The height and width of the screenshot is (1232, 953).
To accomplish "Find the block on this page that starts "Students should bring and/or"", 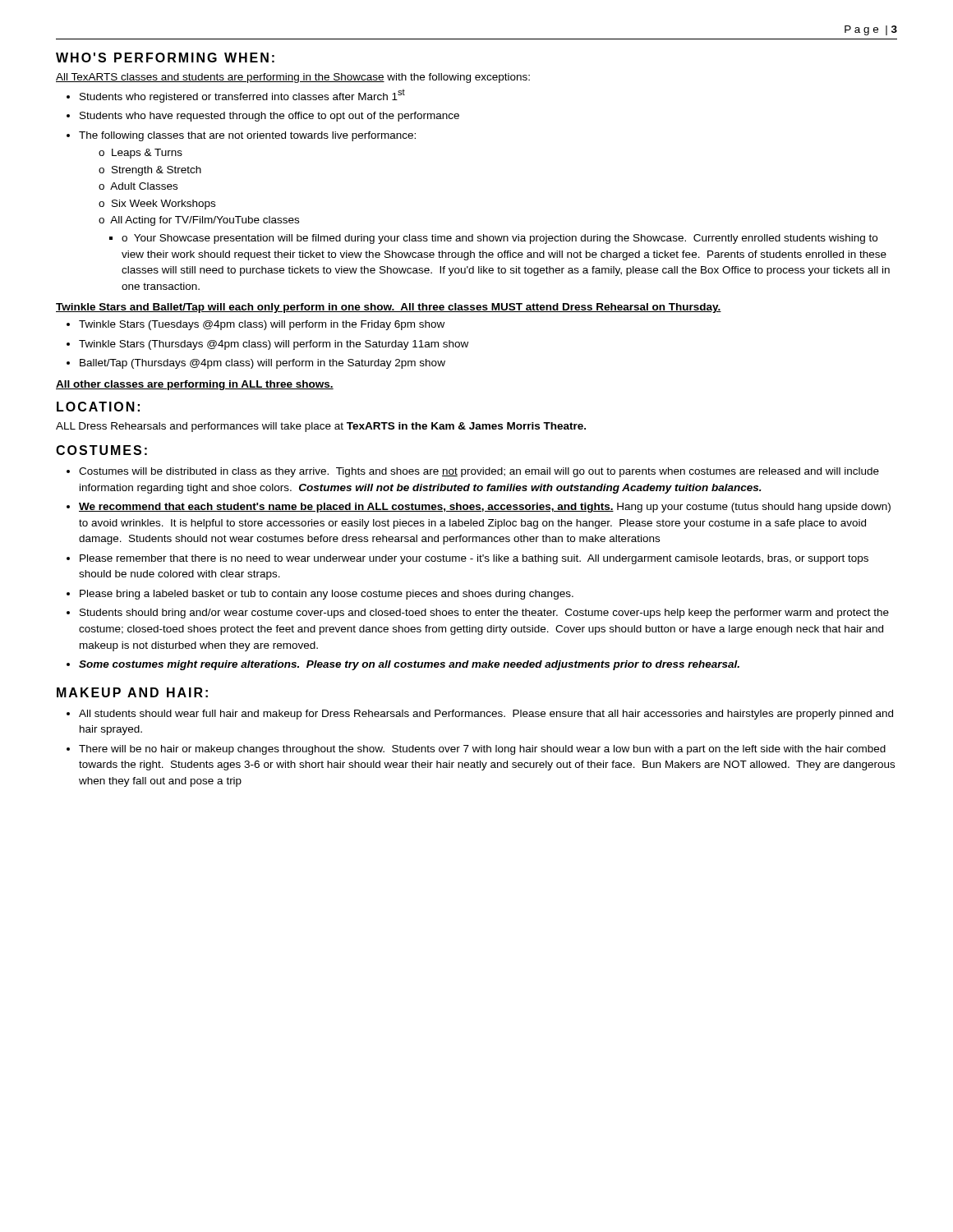I will 476,629.
